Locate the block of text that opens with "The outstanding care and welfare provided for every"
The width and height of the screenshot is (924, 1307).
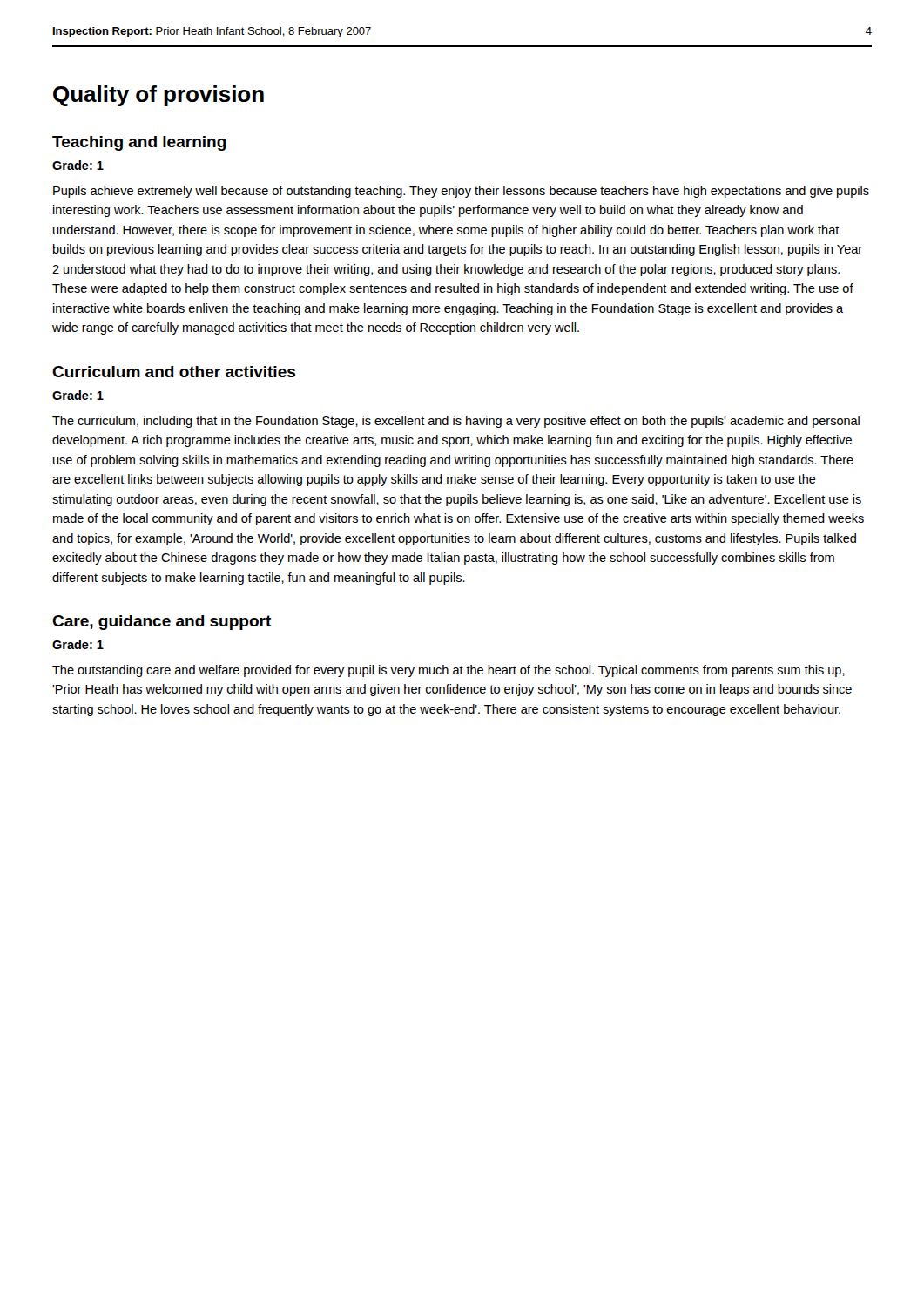coord(452,690)
